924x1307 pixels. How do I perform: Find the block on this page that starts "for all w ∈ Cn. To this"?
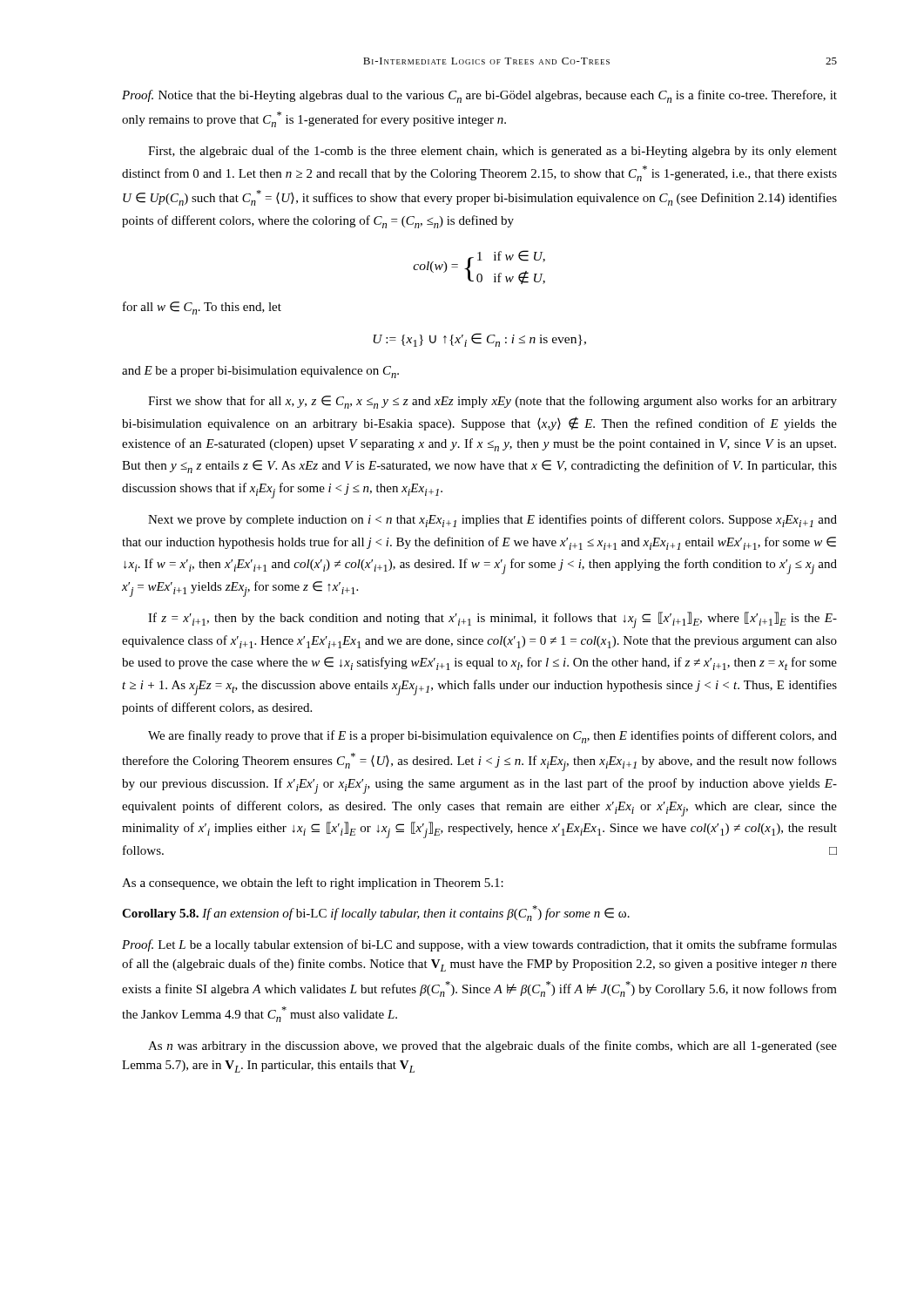[202, 308]
